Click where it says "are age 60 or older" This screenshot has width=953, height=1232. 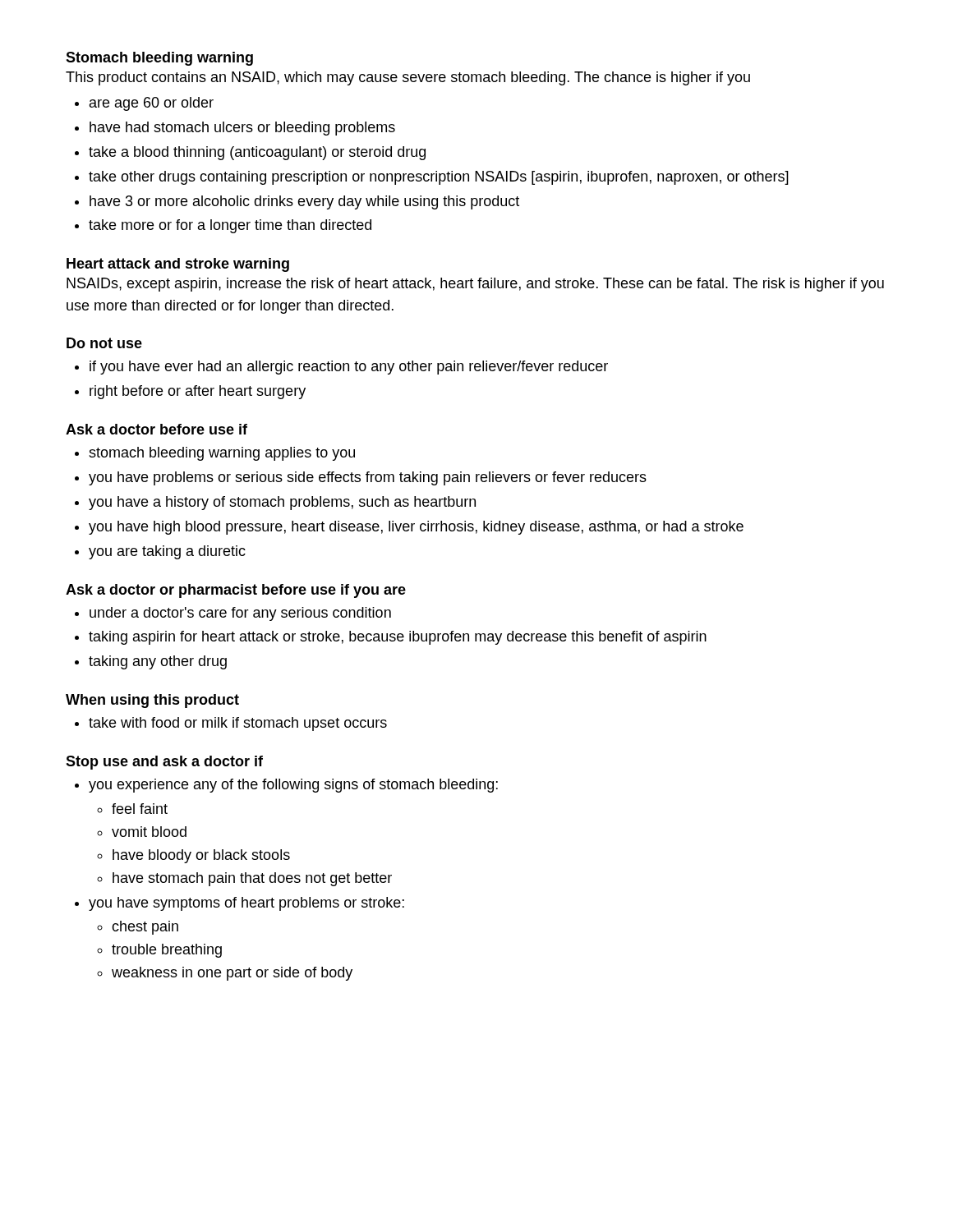point(151,103)
